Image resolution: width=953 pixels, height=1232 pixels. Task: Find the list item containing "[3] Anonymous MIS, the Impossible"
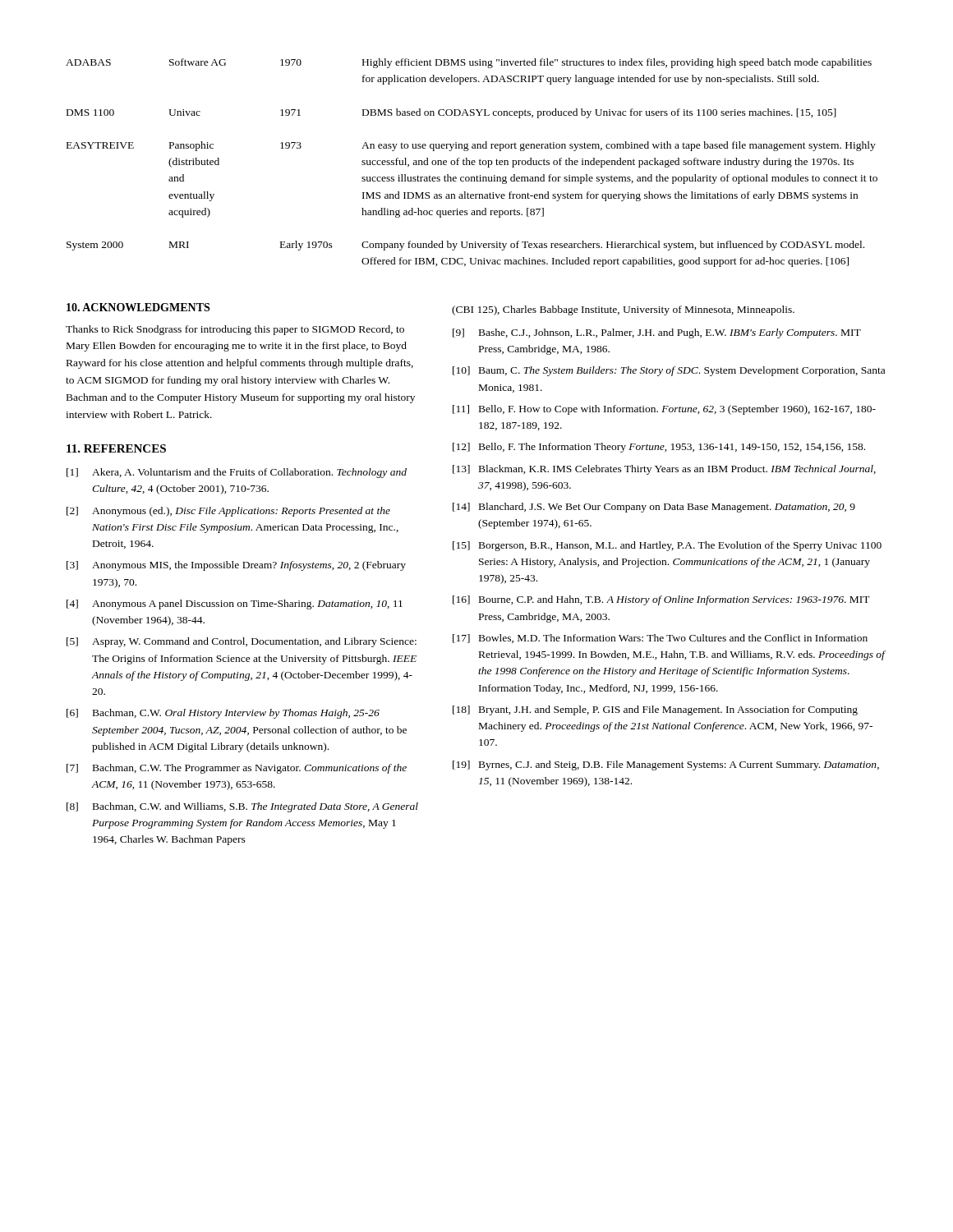pyautogui.click(x=242, y=574)
